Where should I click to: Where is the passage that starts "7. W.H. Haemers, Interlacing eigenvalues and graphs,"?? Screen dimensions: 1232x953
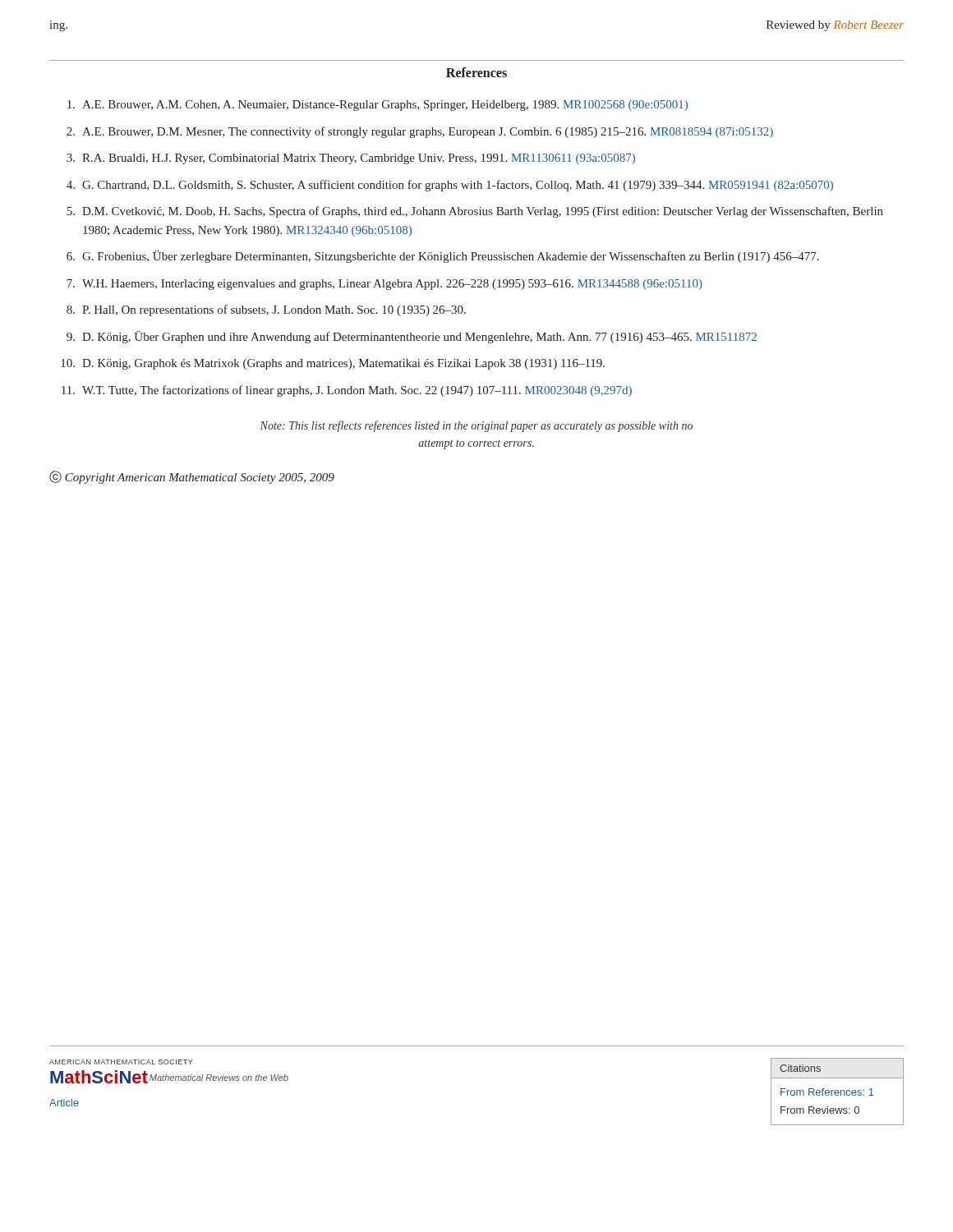[x=476, y=283]
